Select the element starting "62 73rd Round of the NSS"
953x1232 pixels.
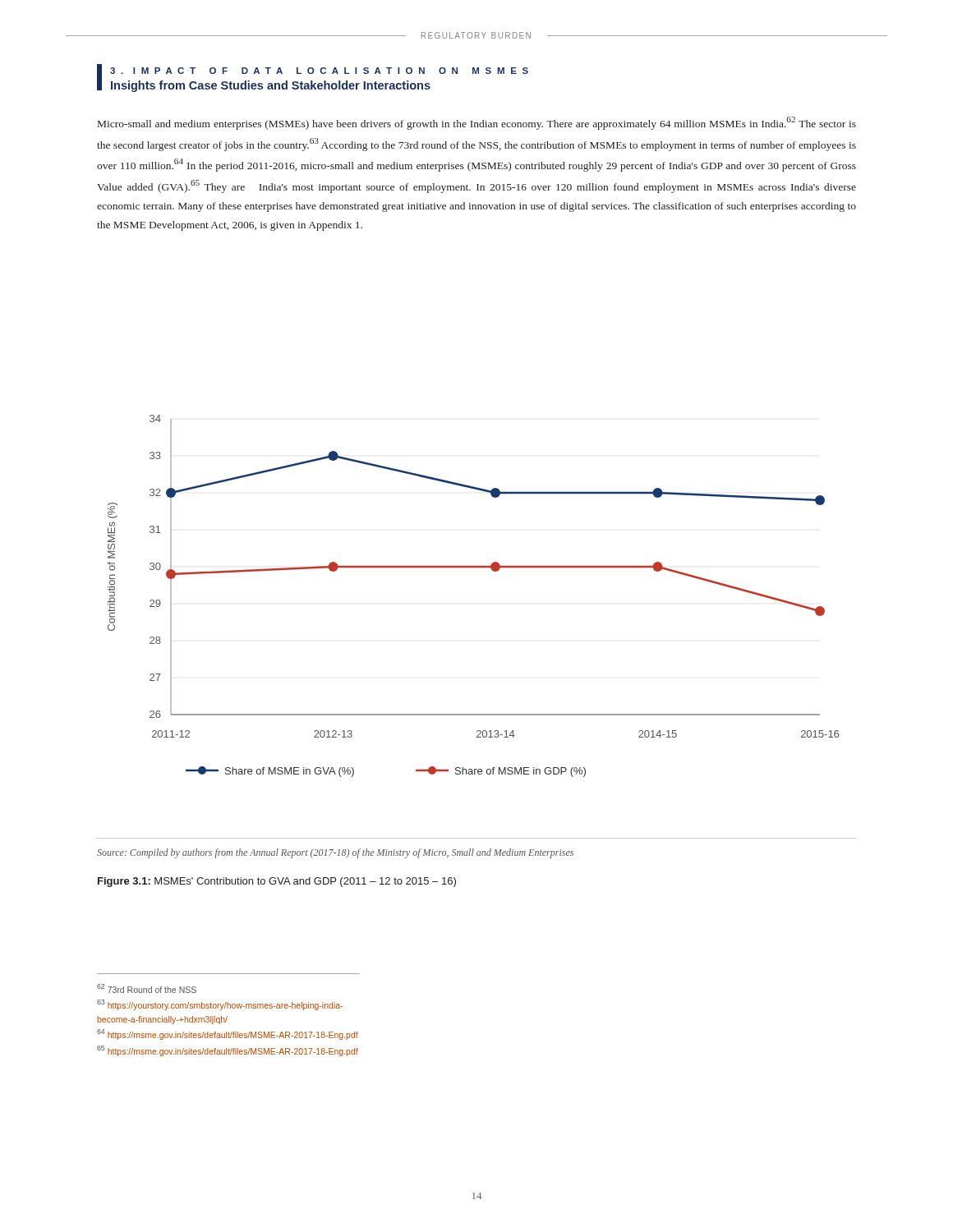(x=147, y=988)
